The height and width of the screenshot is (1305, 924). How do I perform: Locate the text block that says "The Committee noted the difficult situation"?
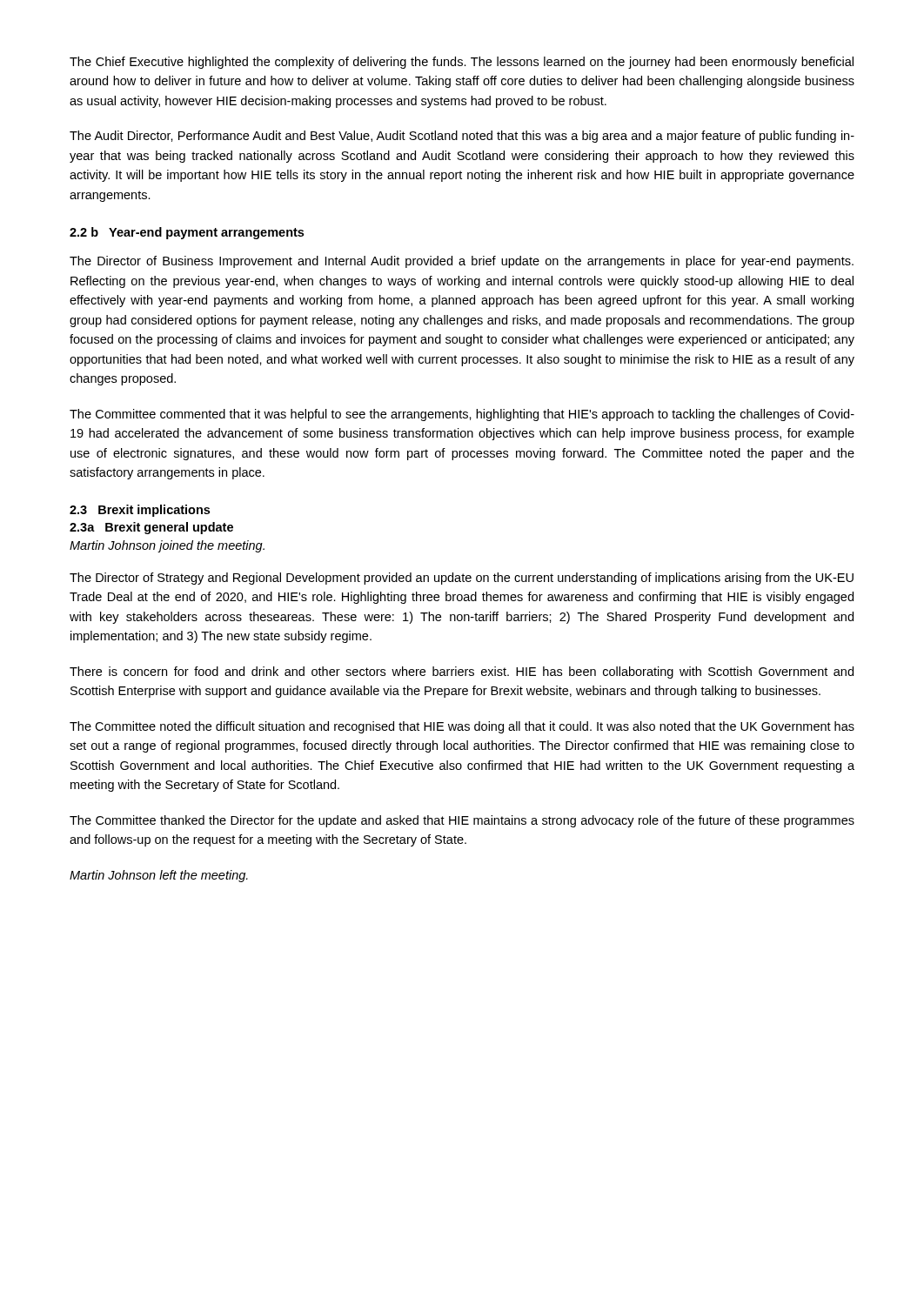pyautogui.click(x=462, y=756)
